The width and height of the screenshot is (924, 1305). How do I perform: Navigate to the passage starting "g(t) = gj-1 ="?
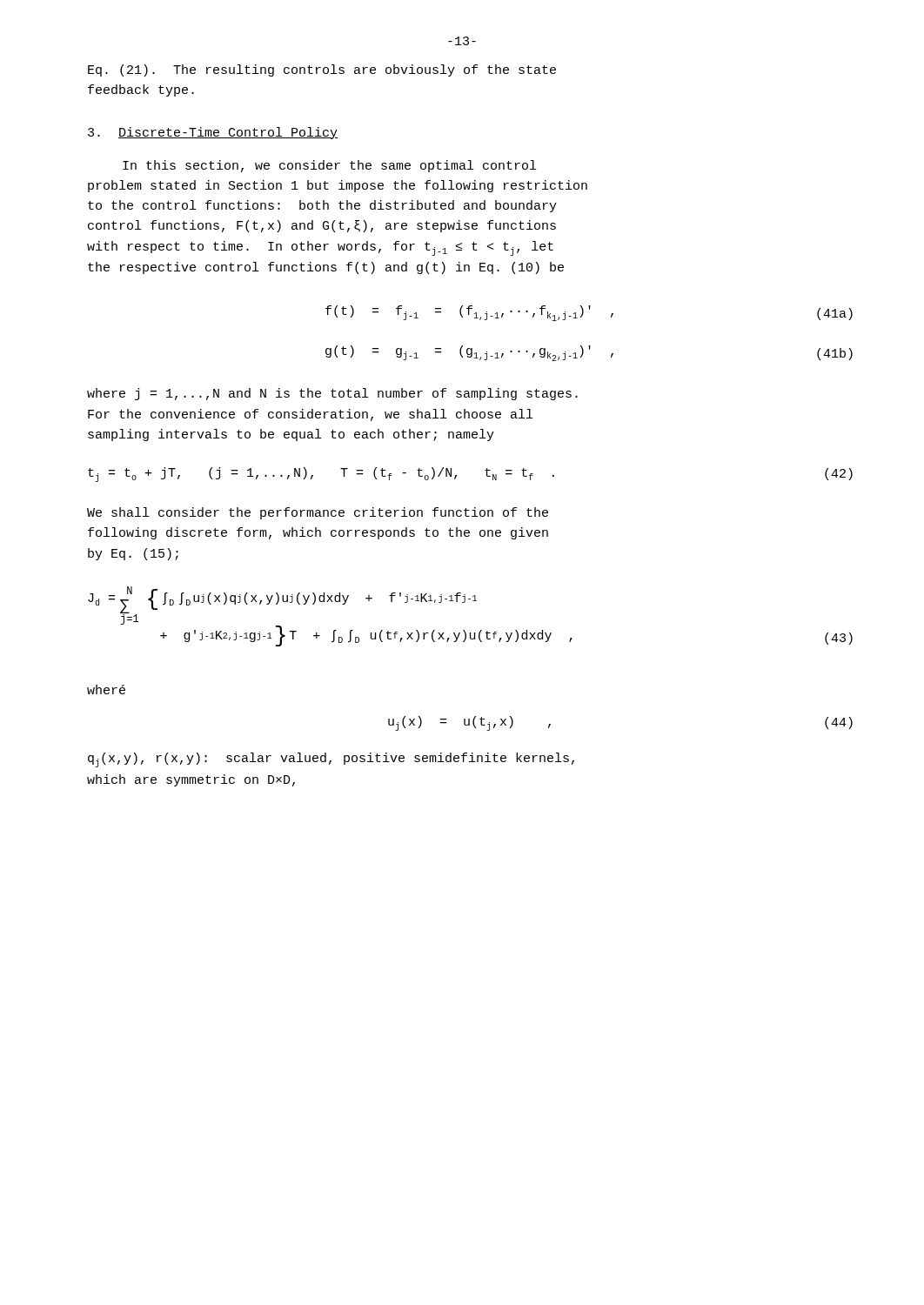(471, 354)
